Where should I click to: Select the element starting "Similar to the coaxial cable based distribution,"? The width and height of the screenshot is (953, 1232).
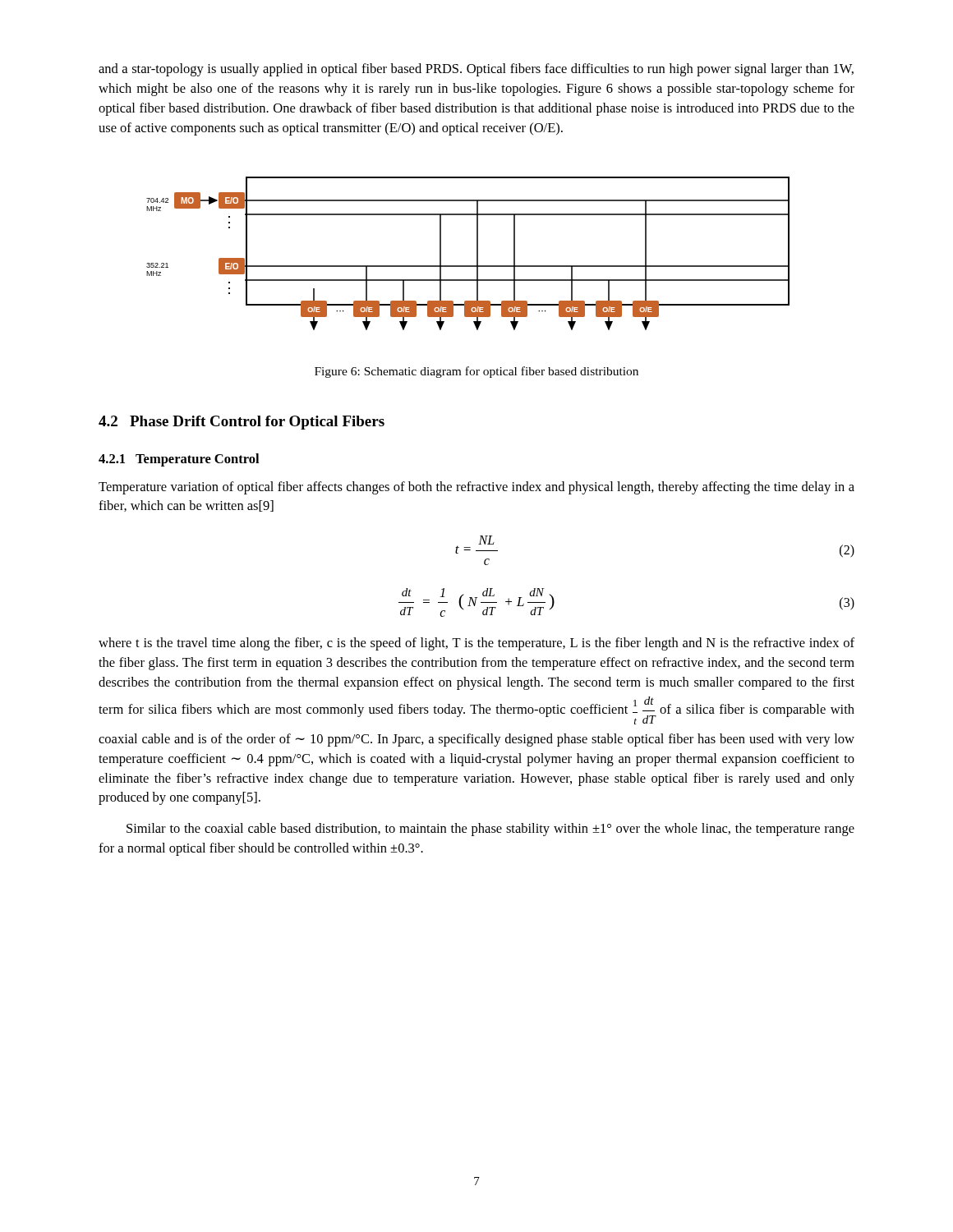coord(476,838)
